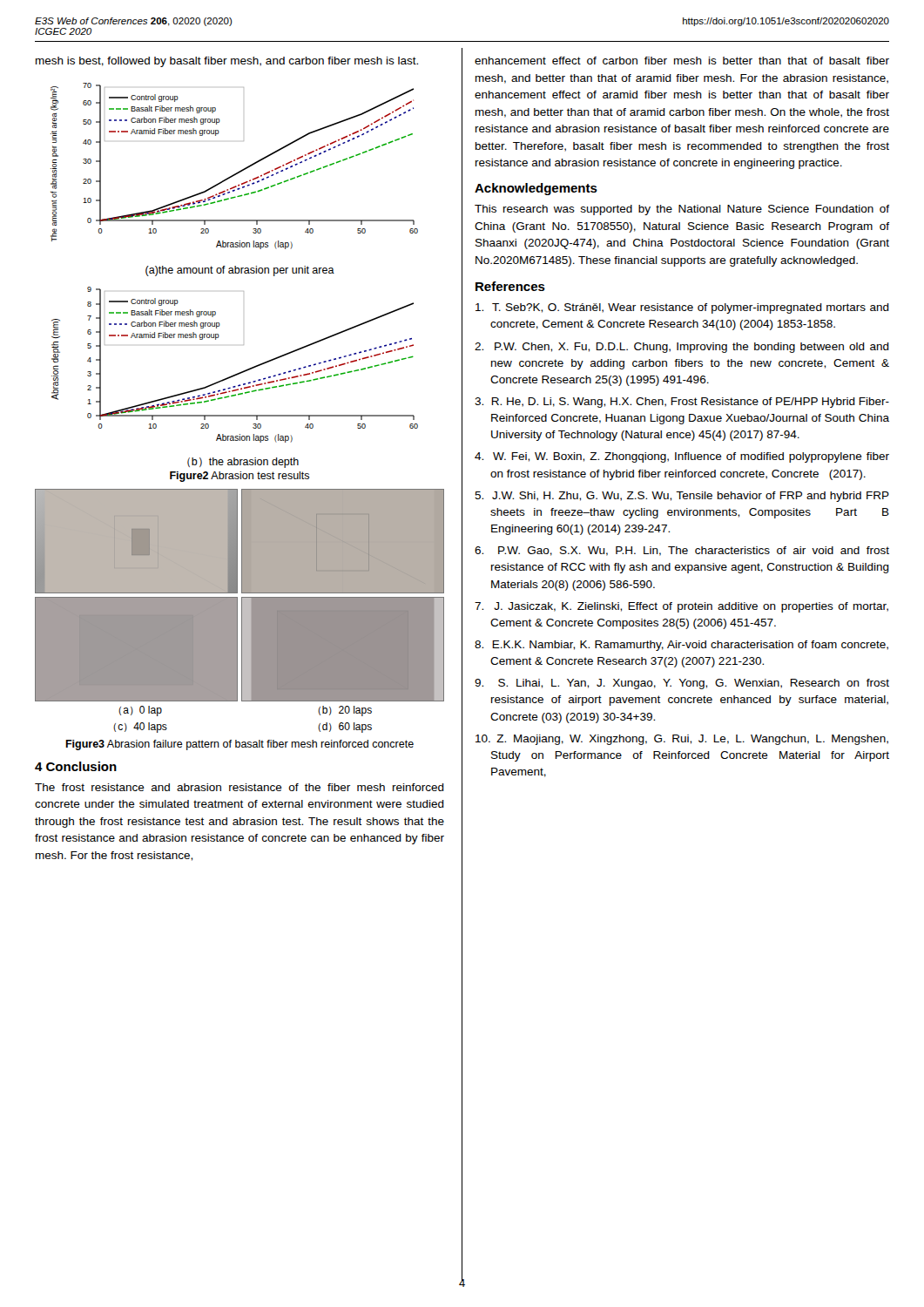Point to the text block starting "（b）the abrasion depthFigure2 Abrasion test results"
924x1307 pixels.
pos(239,468)
